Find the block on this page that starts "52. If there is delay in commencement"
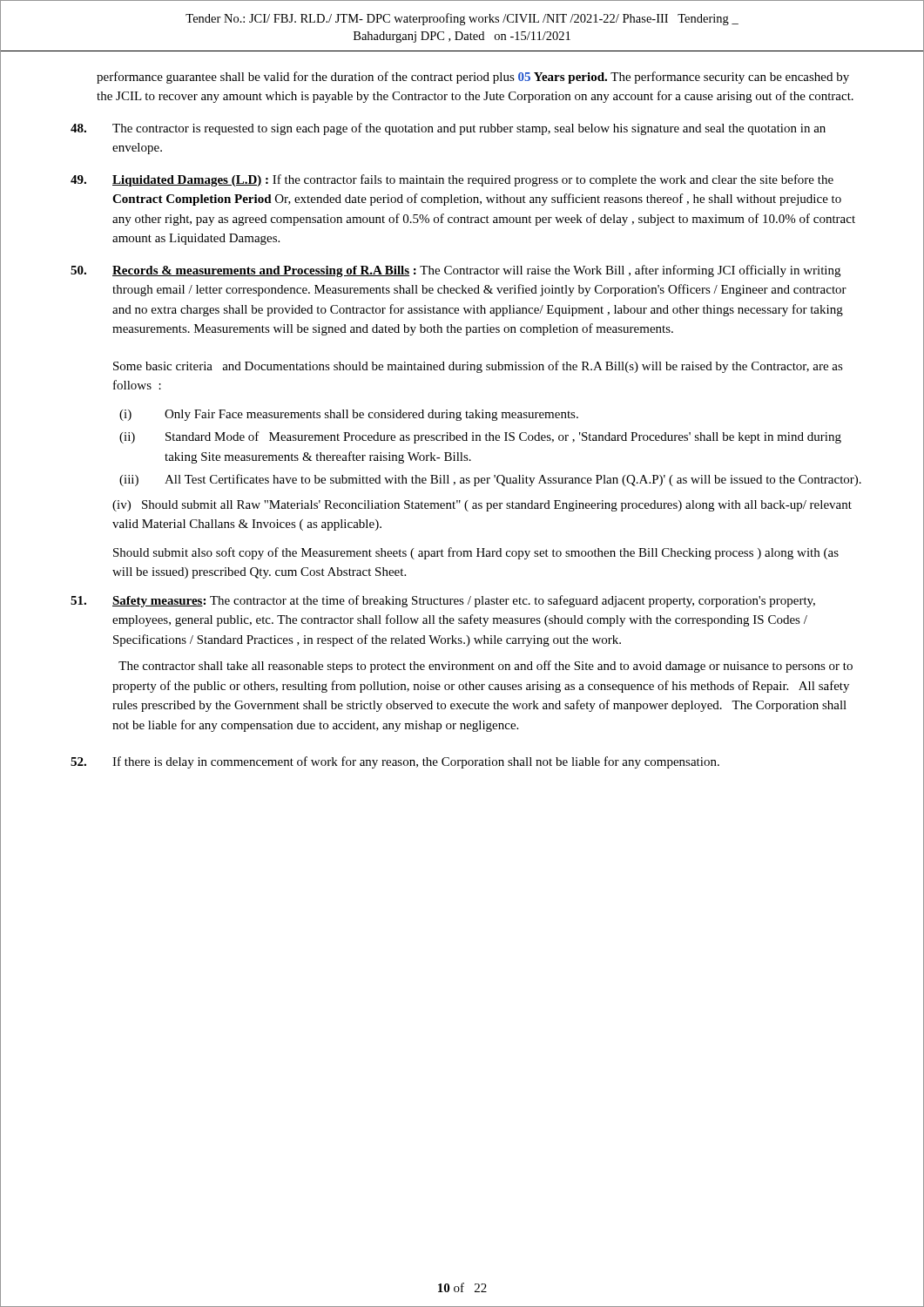The height and width of the screenshot is (1307, 924). [x=466, y=762]
